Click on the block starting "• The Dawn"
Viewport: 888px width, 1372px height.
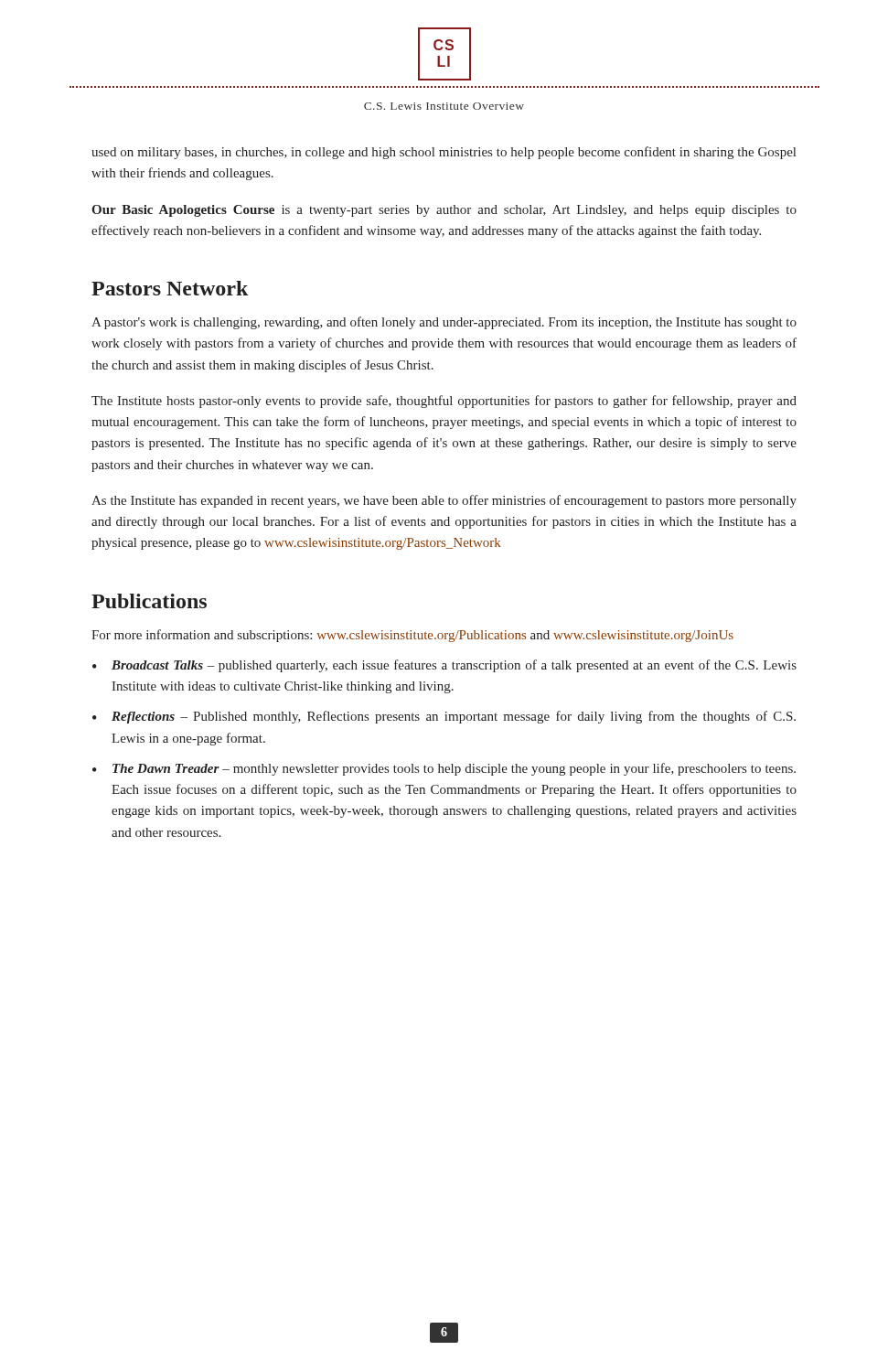(444, 801)
